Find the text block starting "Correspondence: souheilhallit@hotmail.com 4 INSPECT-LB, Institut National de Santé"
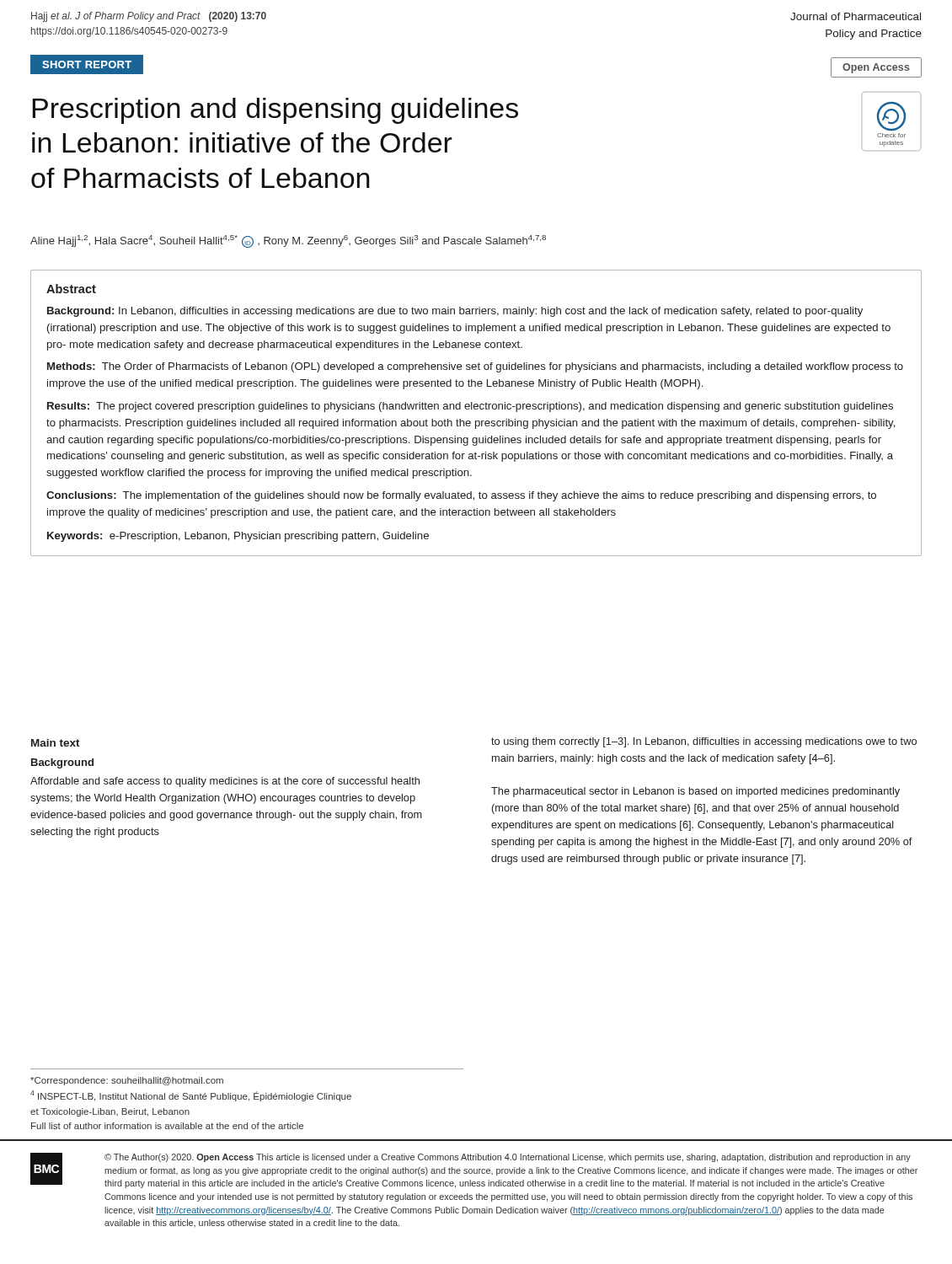The width and height of the screenshot is (952, 1264). click(x=191, y=1103)
